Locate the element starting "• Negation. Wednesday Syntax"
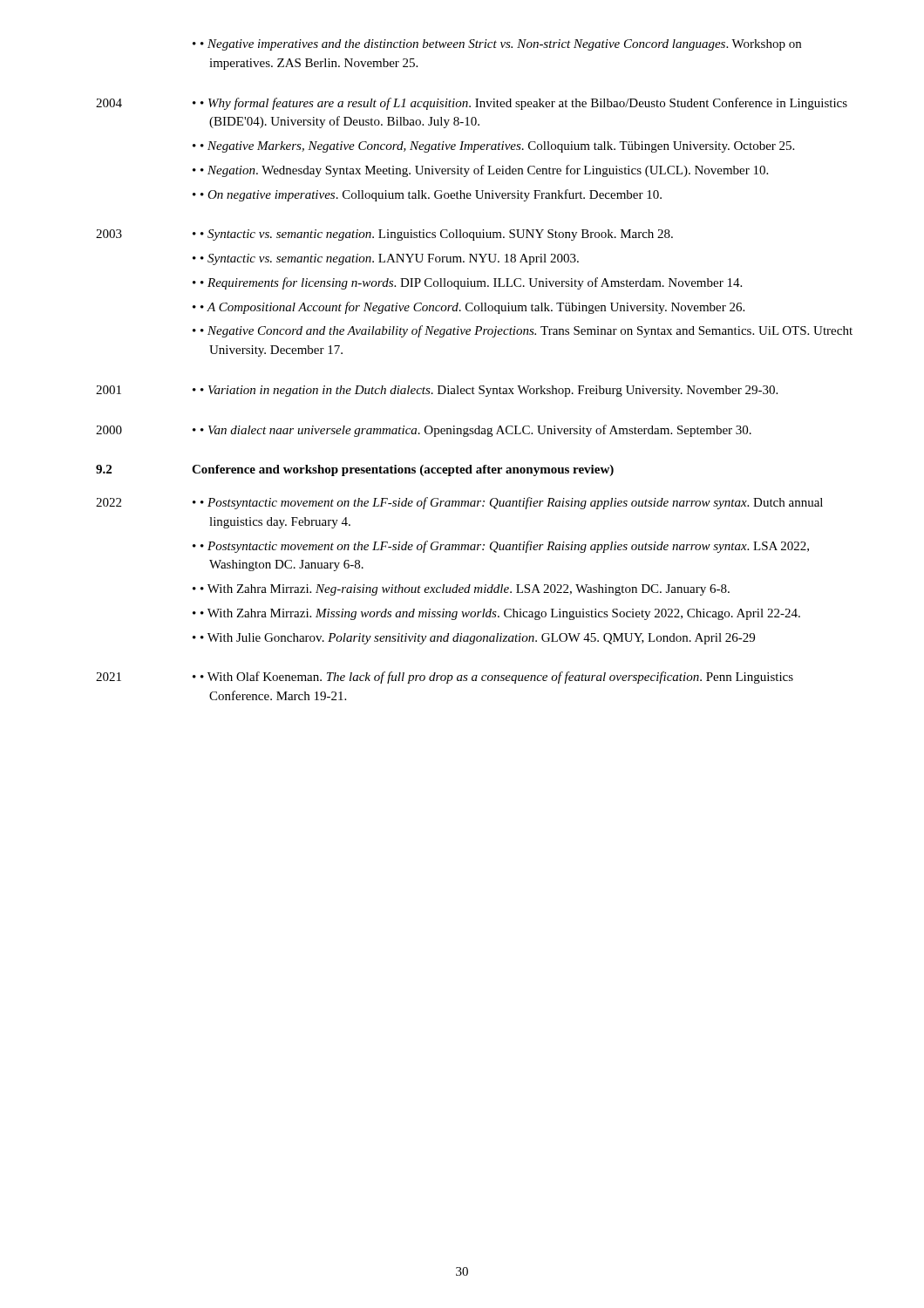 [523, 171]
